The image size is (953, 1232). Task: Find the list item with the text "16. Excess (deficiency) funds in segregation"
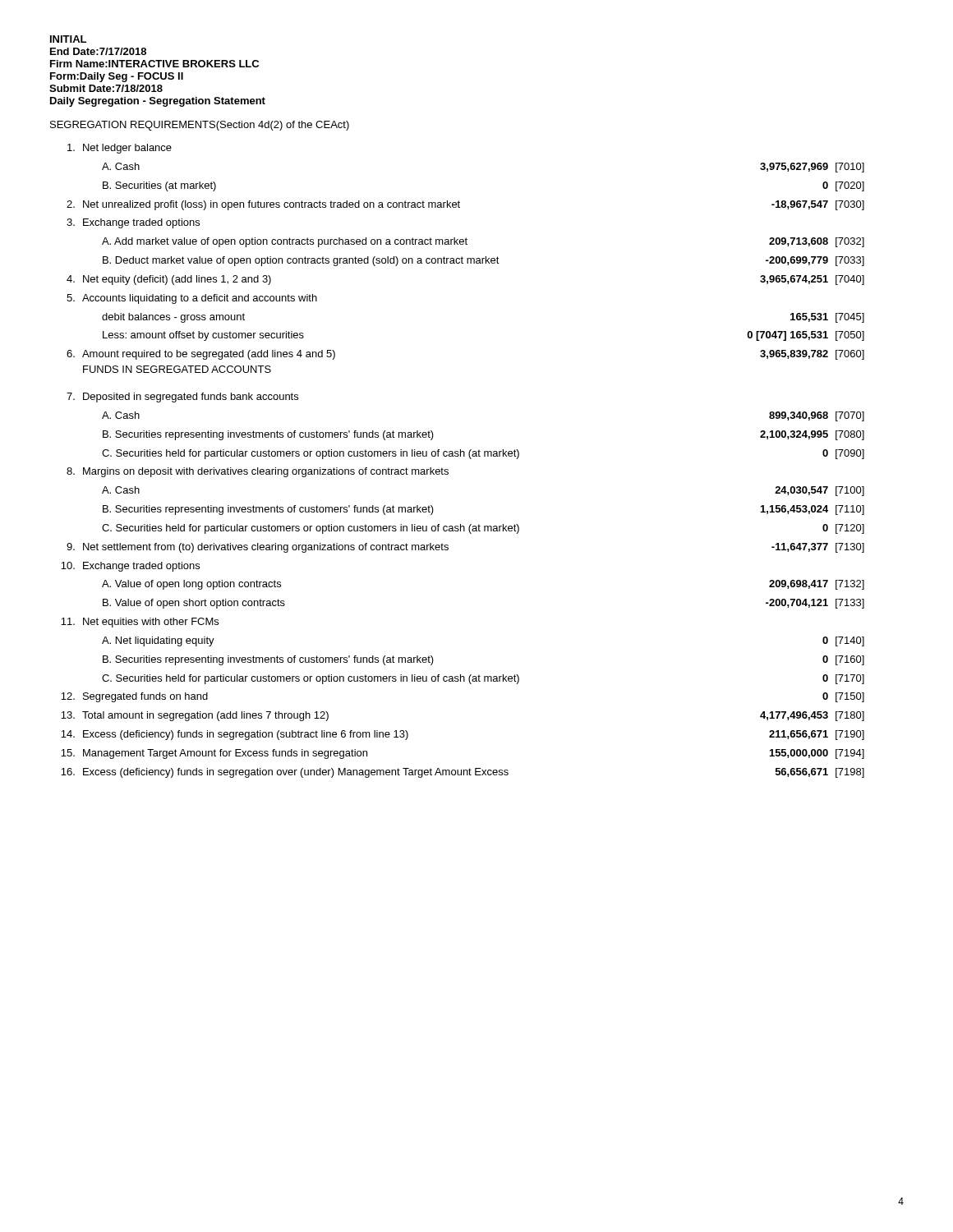point(476,772)
